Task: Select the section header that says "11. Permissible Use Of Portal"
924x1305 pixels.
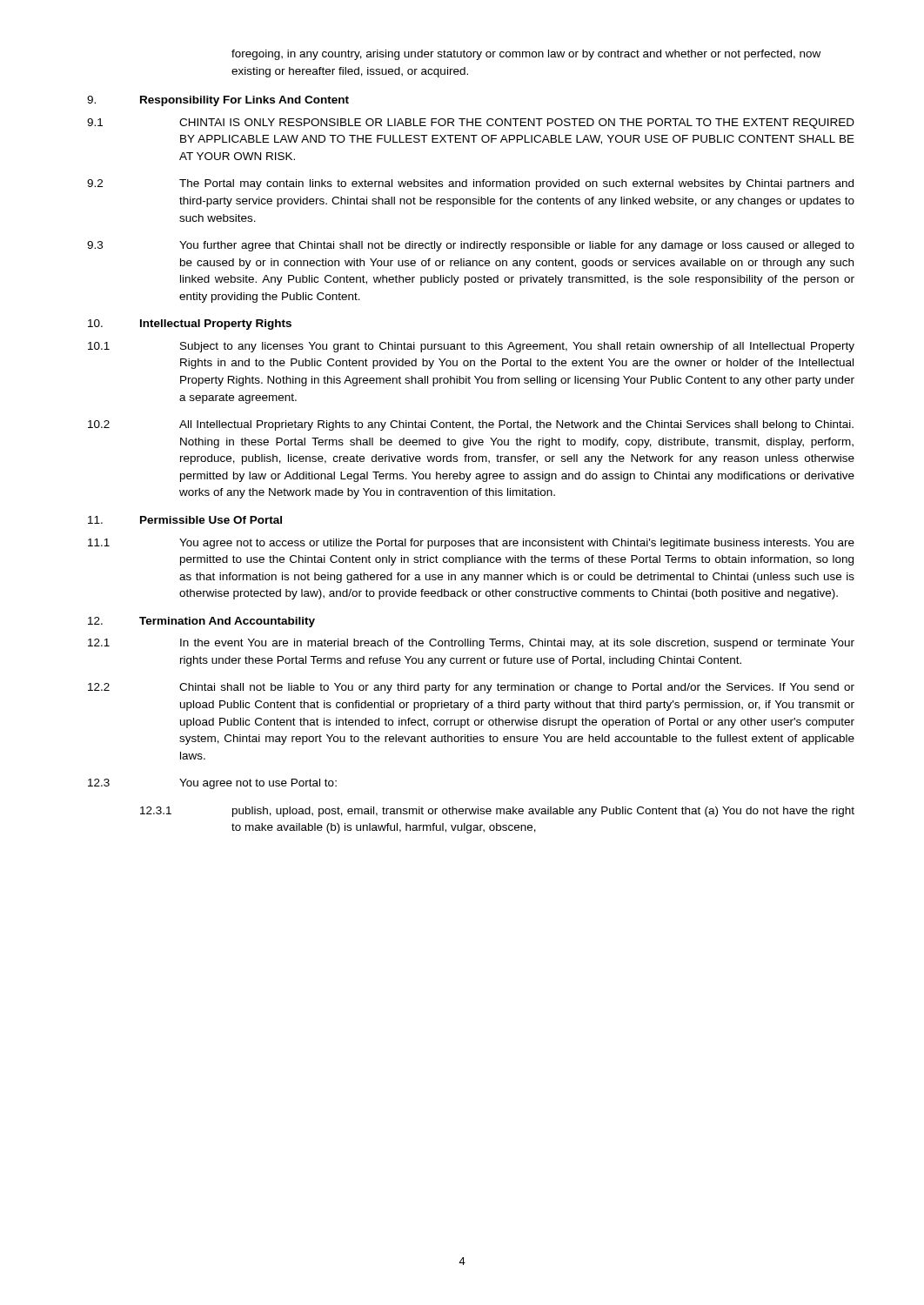Action: click(x=185, y=520)
